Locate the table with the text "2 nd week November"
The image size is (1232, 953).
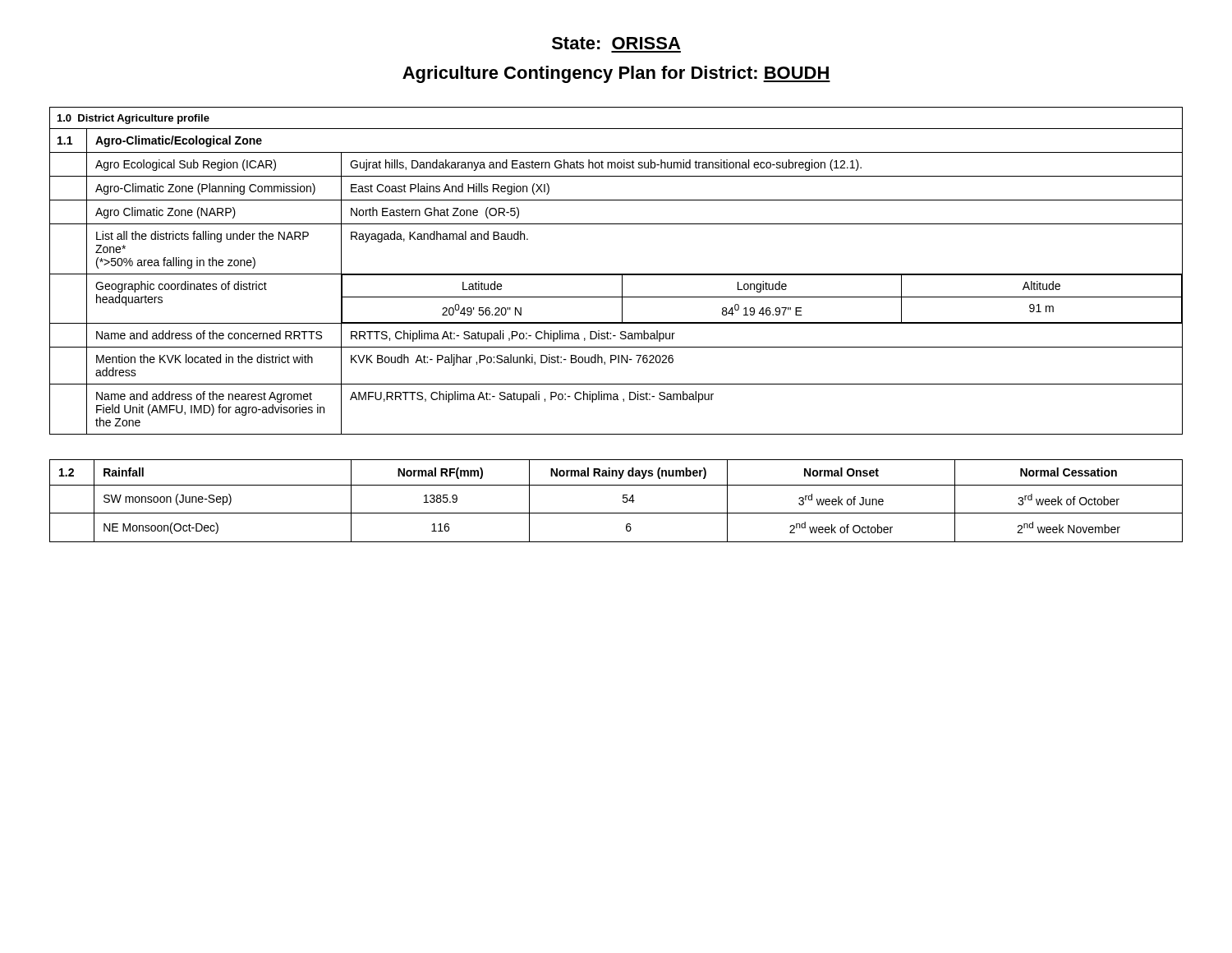[616, 501]
